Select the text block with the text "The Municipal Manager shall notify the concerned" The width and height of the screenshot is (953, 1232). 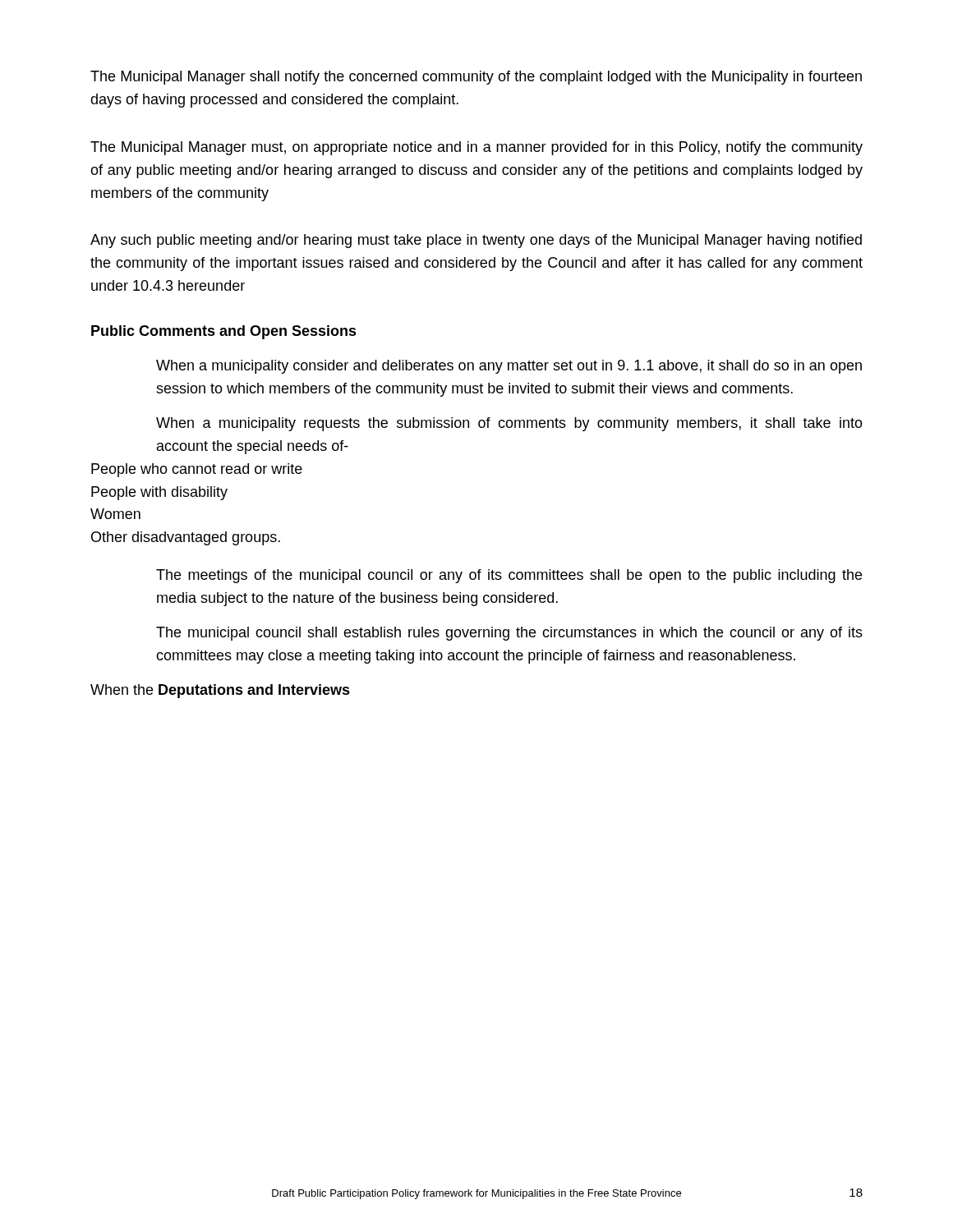tap(476, 88)
